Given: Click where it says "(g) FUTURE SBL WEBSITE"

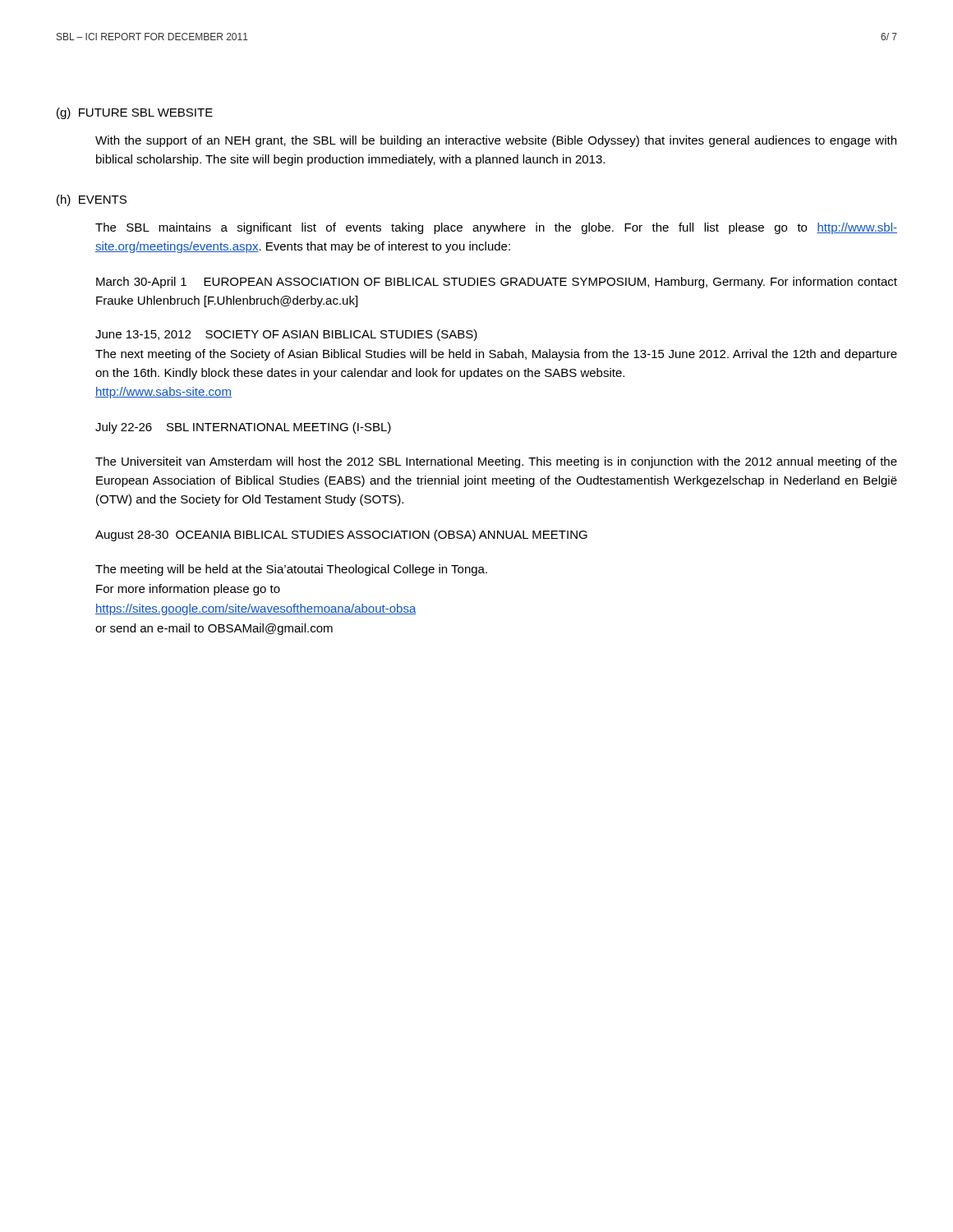Looking at the screenshot, I should [134, 112].
